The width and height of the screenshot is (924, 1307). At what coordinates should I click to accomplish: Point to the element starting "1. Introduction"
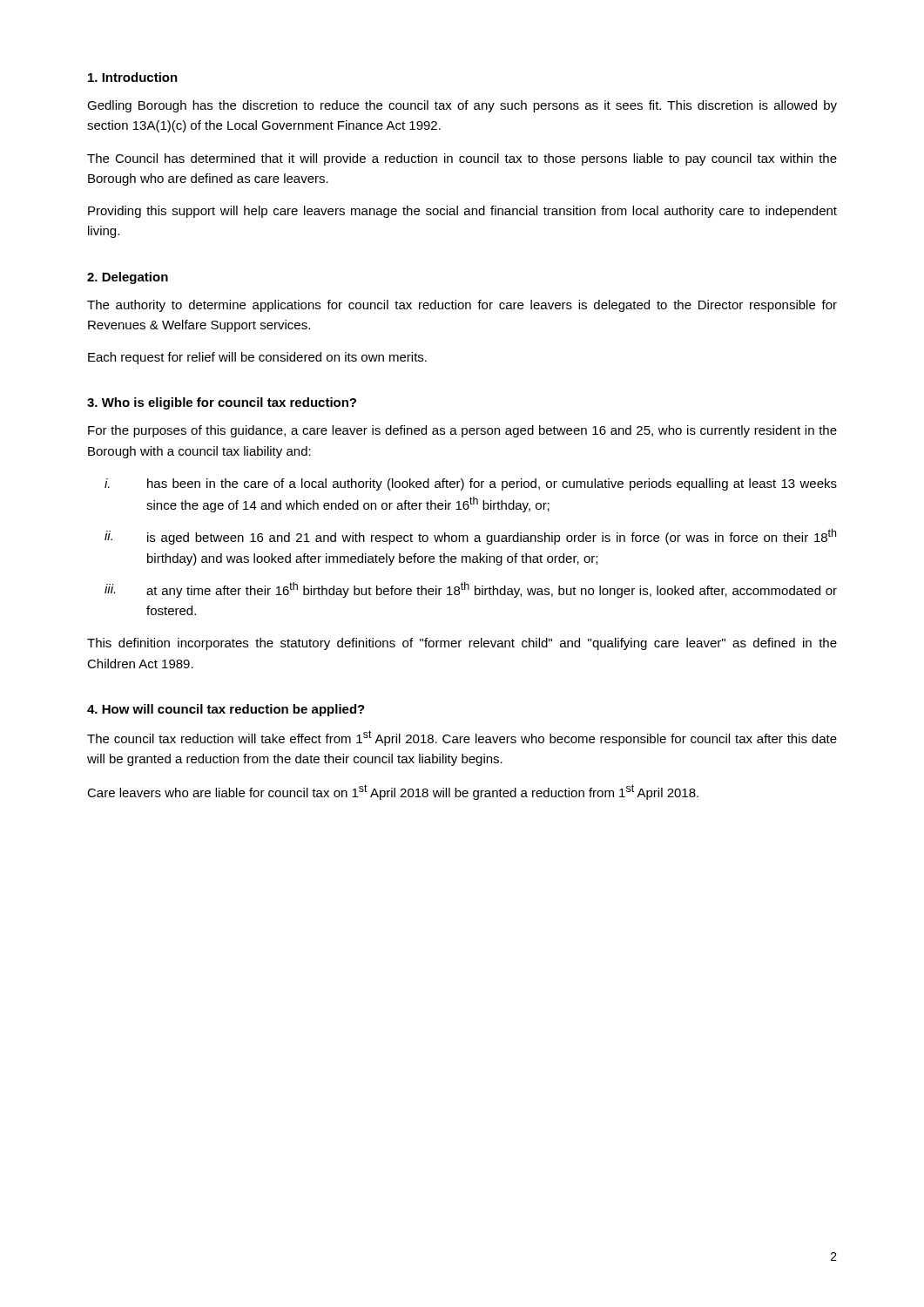tap(132, 77)
